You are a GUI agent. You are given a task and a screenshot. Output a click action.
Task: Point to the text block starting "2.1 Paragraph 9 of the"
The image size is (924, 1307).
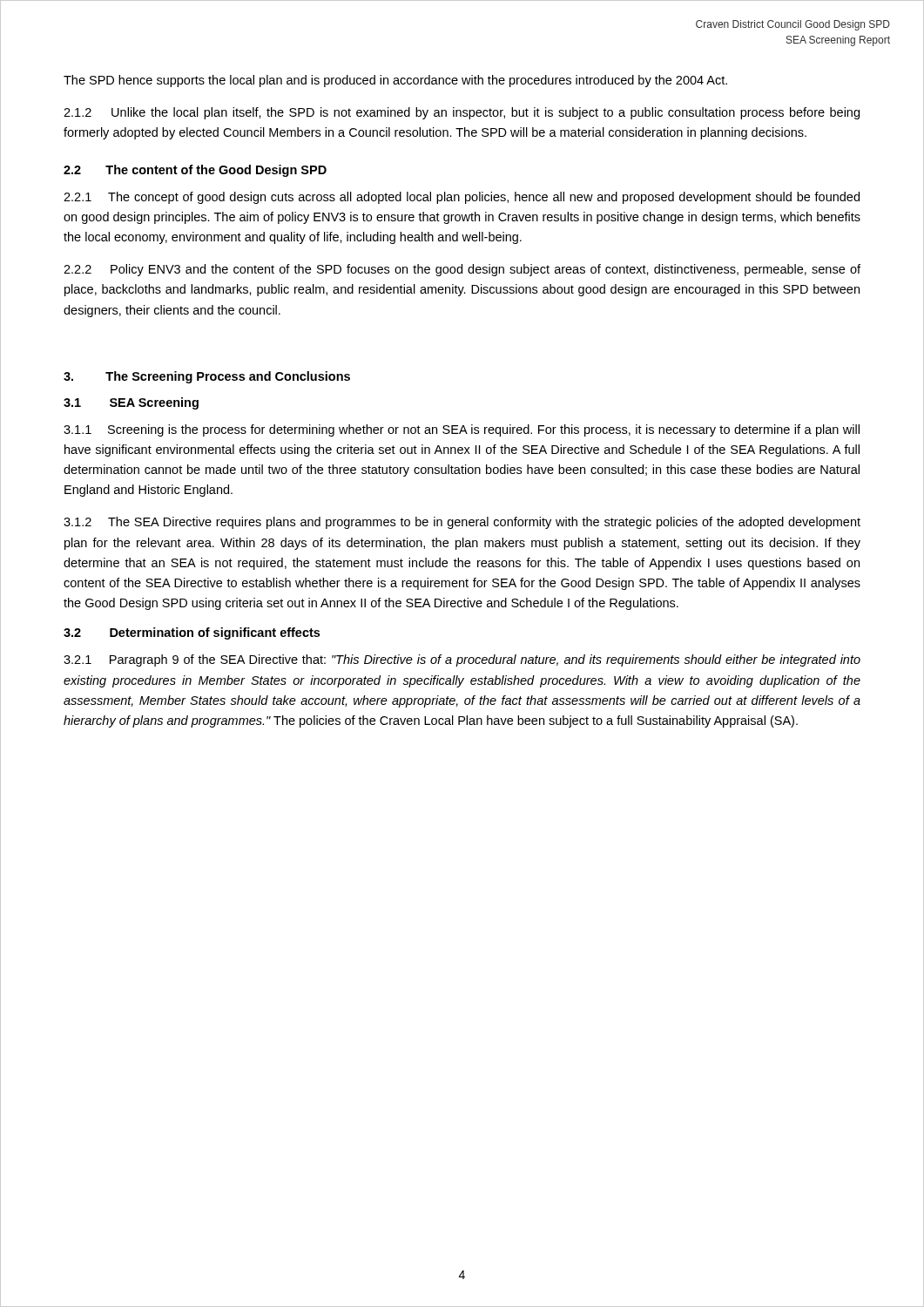[x=462, y=690]
